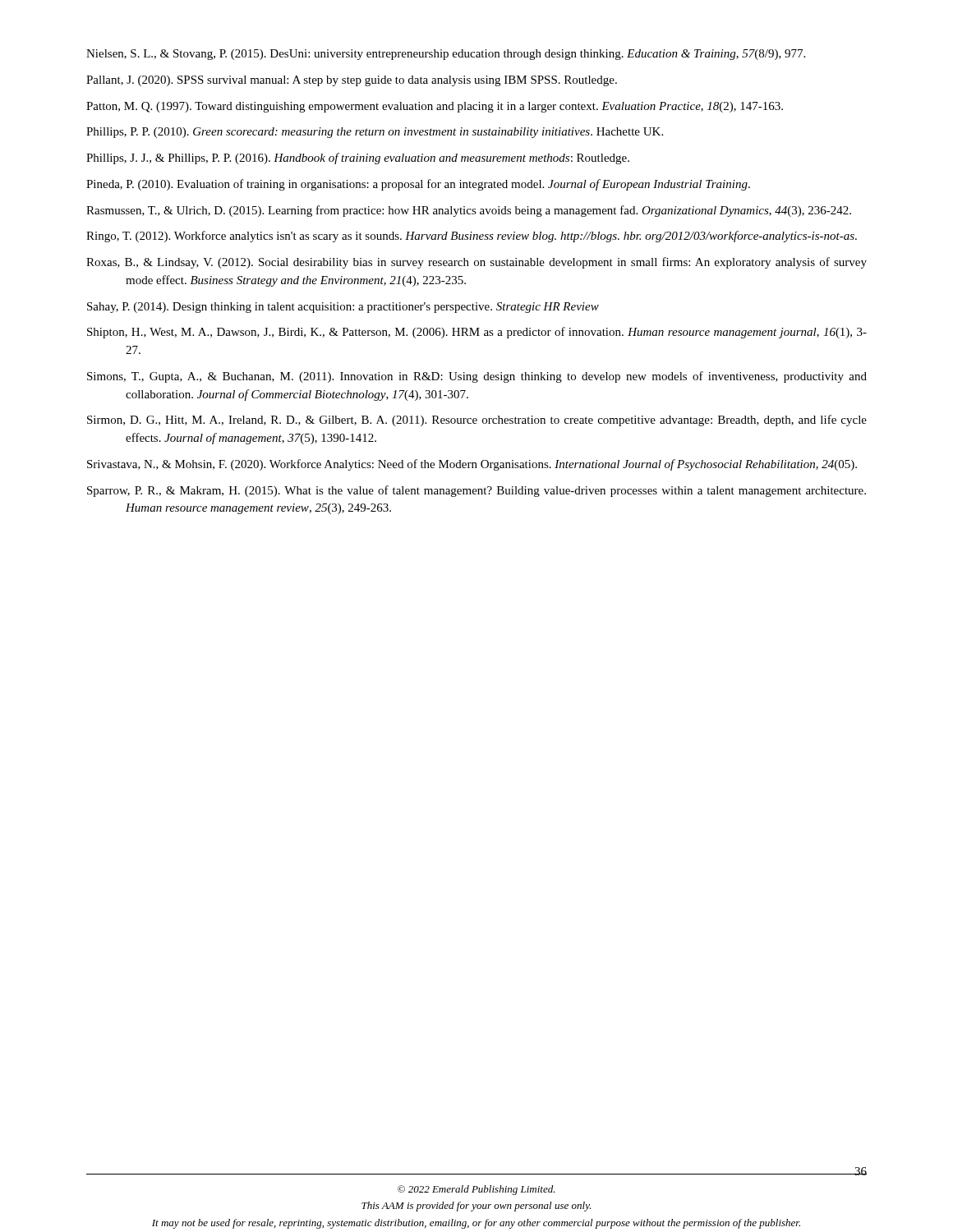Find the list item containing "Phillips, J. J., & Phillips, P. P."
953x1232 pixels.
(358, 158)
